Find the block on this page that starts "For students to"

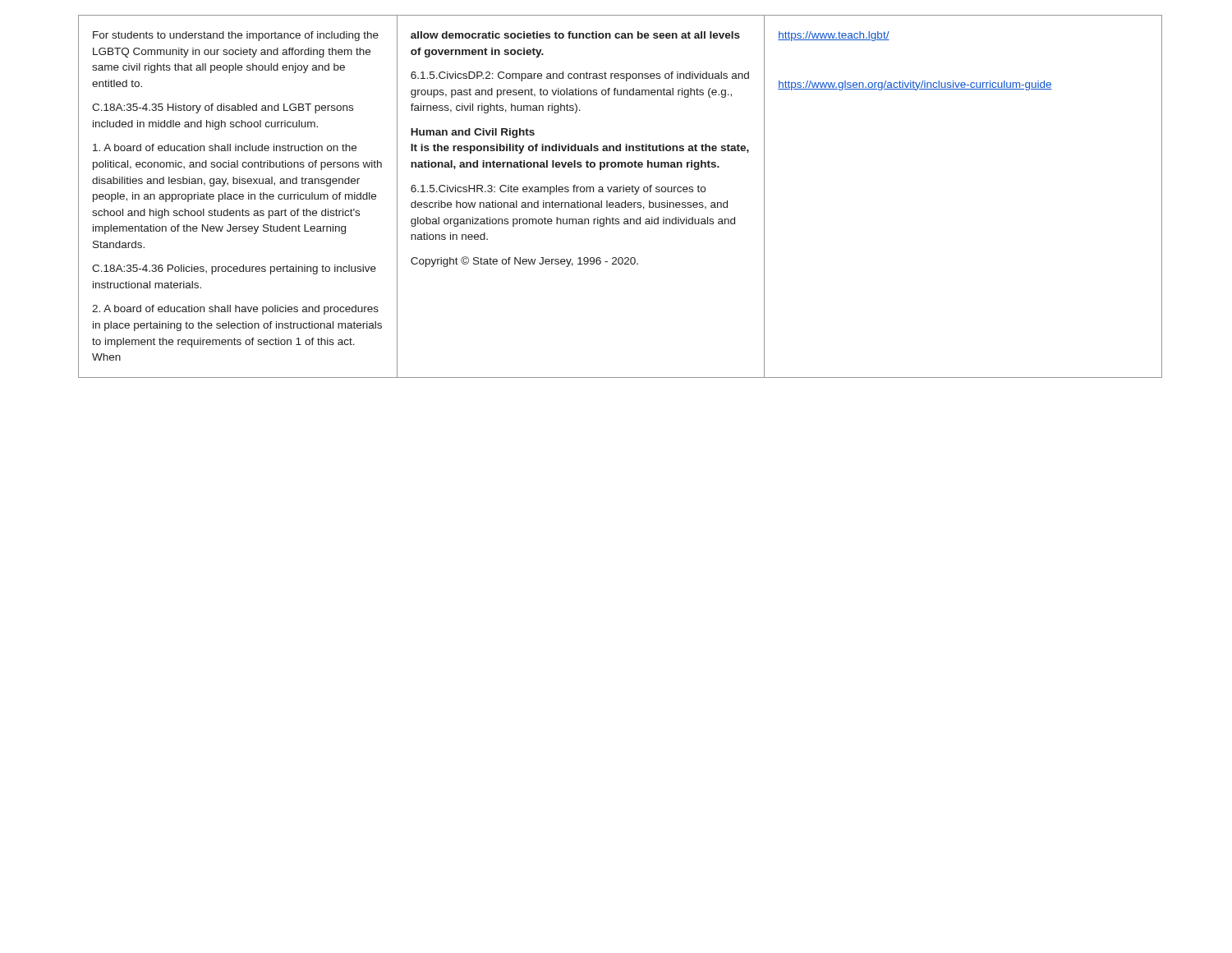(235, 59)
